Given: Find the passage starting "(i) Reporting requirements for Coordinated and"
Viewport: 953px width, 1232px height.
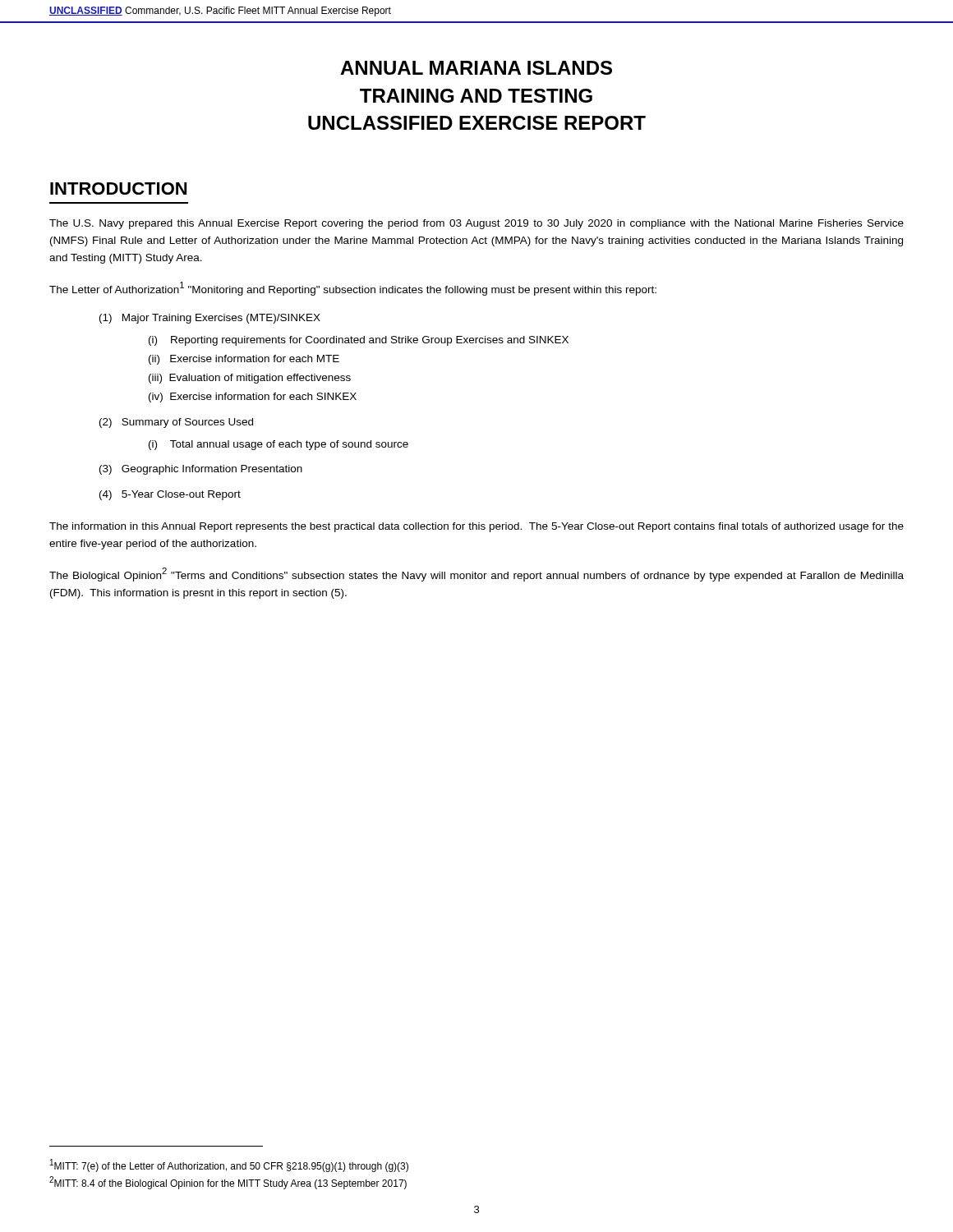Looking at the screenshot, I should click(358, 340).
